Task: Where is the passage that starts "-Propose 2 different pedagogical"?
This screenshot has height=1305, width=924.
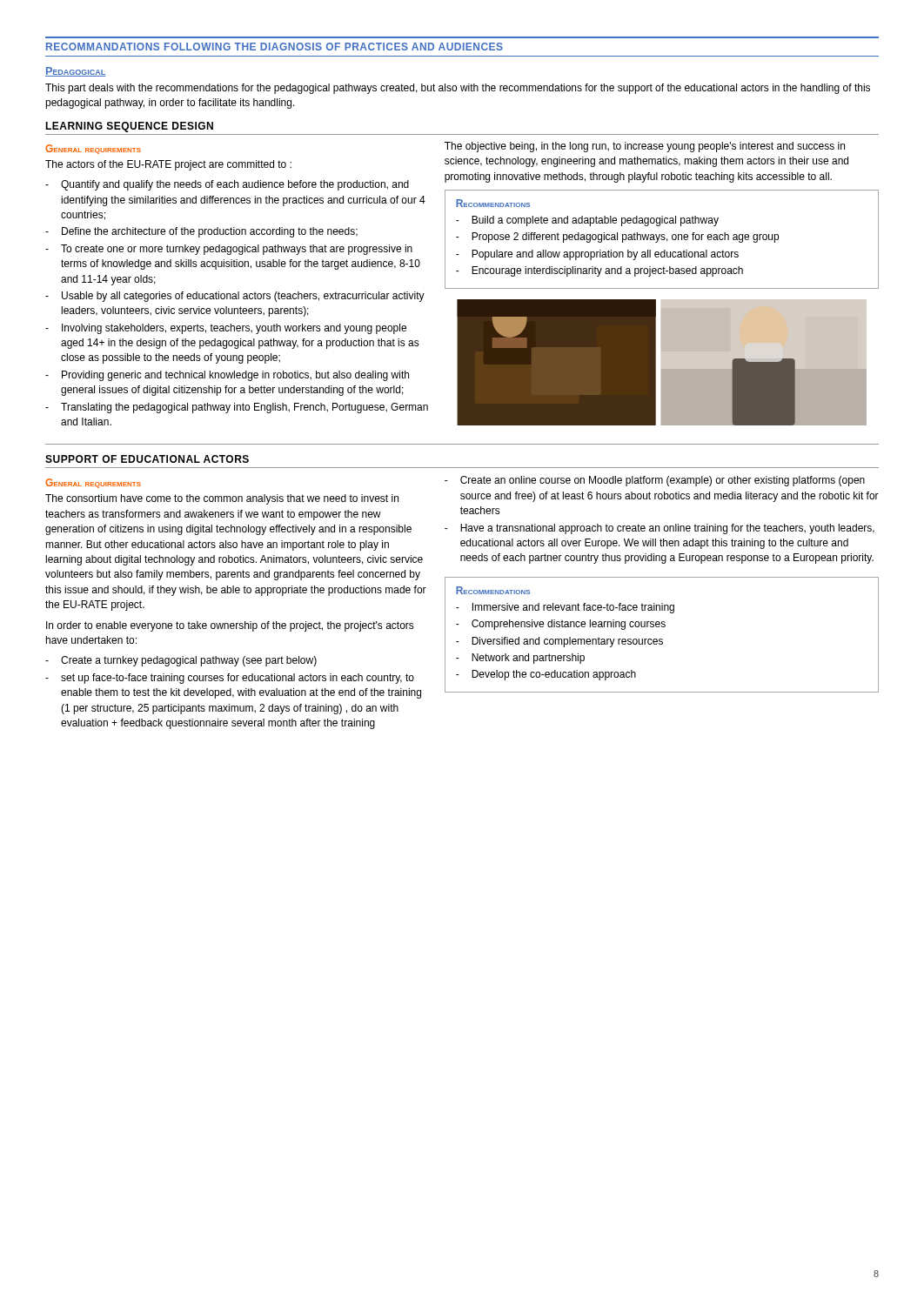Action: coord(662,238)
